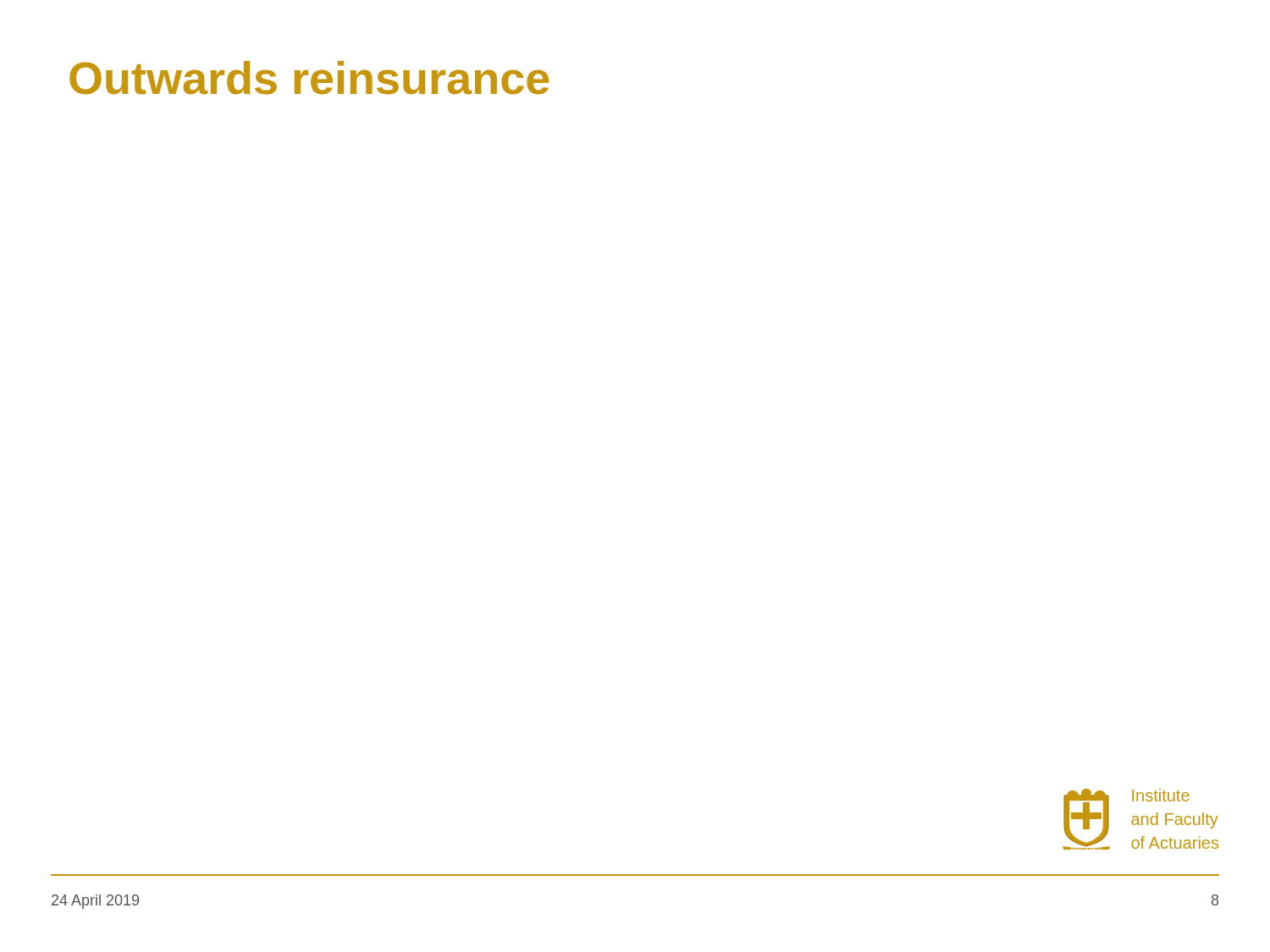Image resolution: width=1270 pixels, height=952 pixels.
Task: Click on the logo
Action: coord(1138,819)
